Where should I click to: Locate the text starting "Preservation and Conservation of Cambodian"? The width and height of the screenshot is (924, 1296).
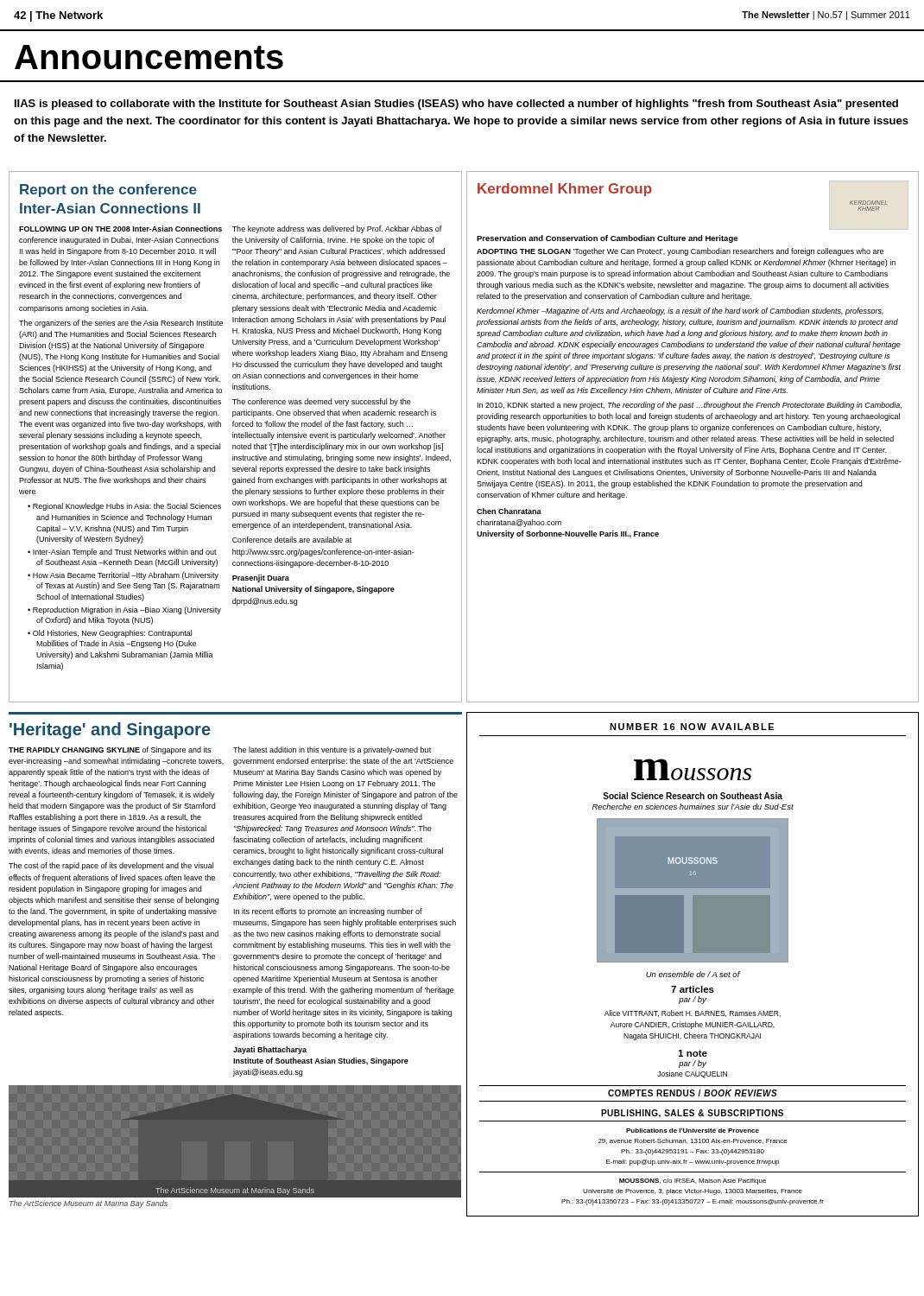(x=607, y=238)
